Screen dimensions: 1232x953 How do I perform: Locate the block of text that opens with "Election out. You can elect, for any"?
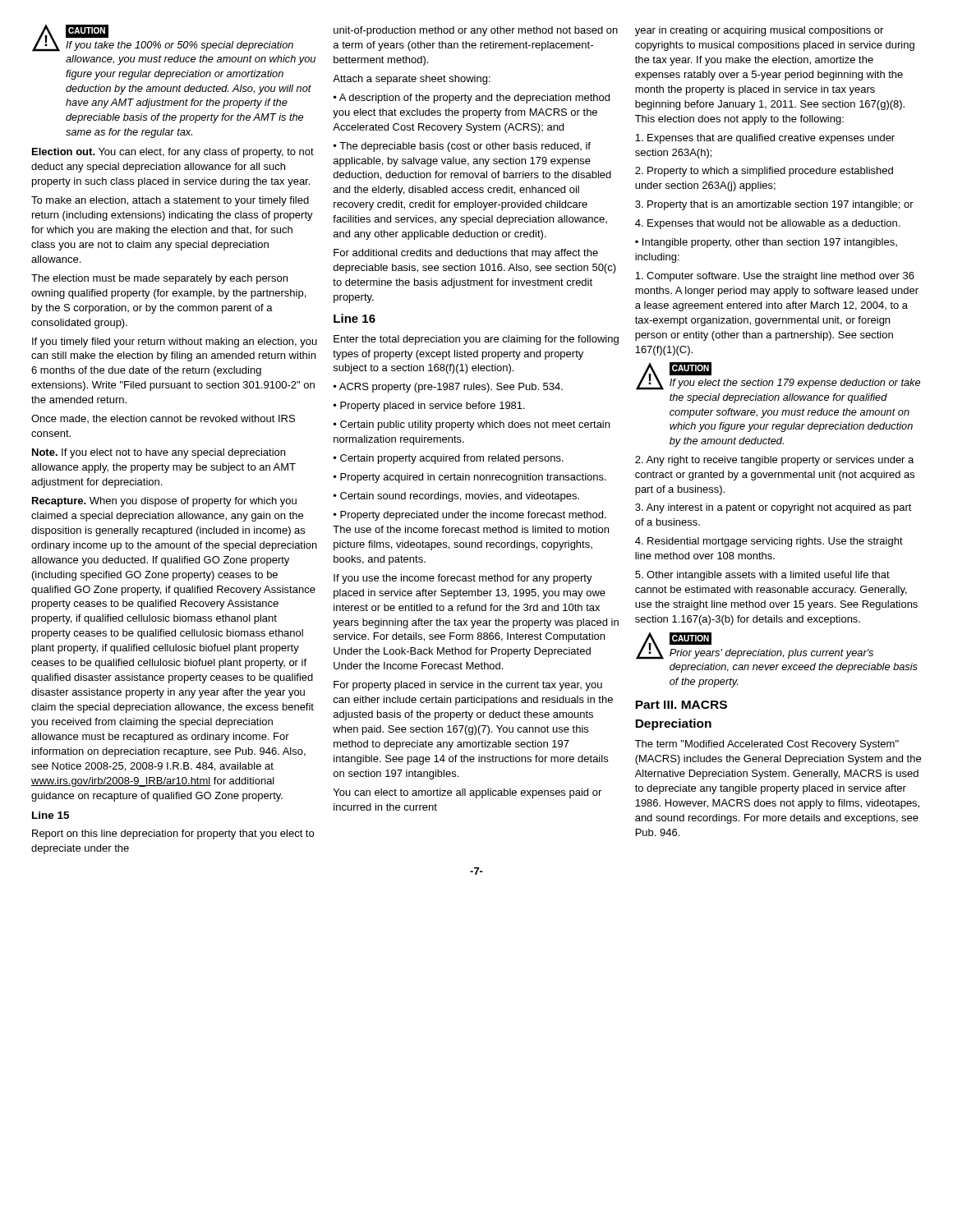coord(175,167)
